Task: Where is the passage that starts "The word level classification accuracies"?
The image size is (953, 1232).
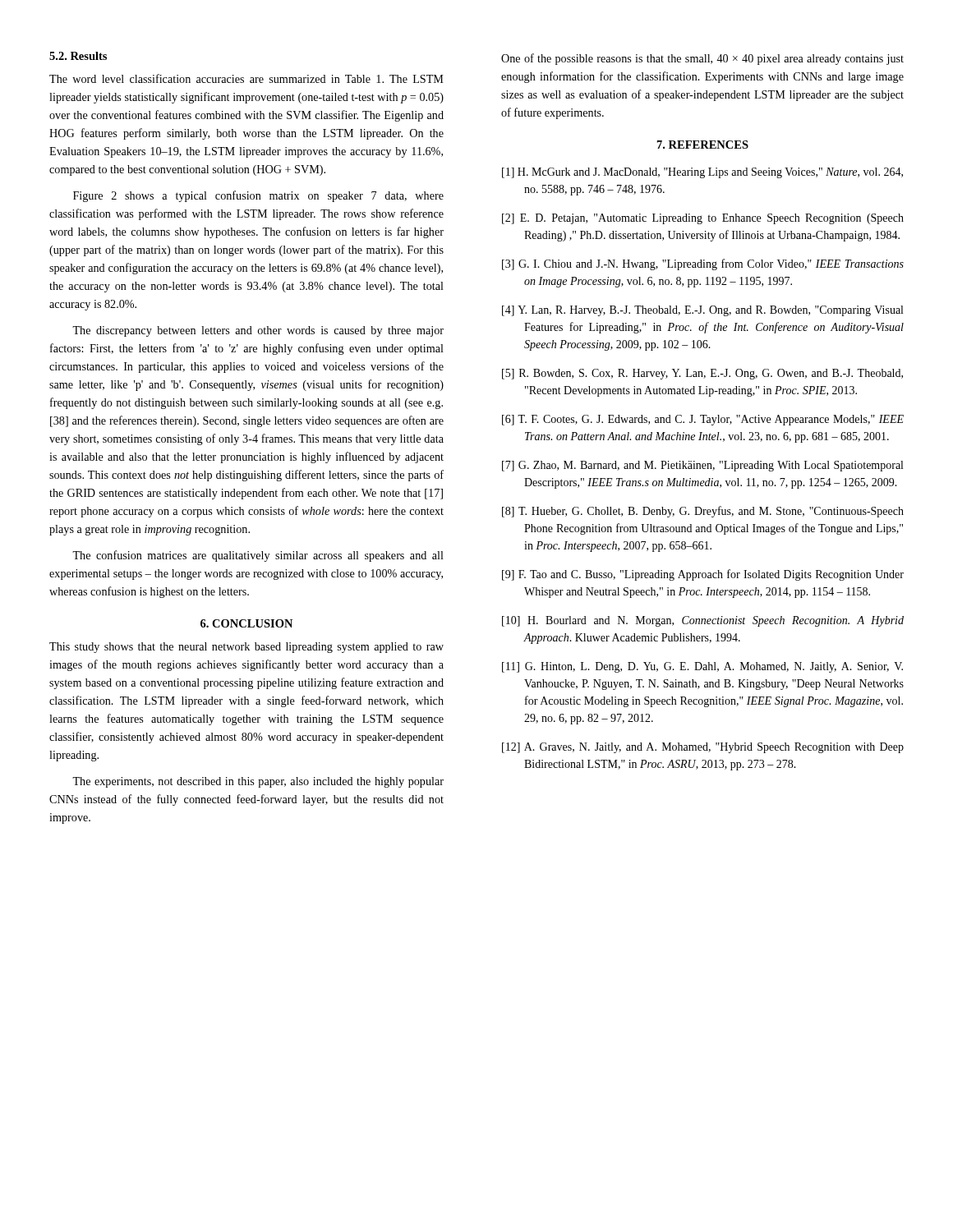Action: (246, 335)
